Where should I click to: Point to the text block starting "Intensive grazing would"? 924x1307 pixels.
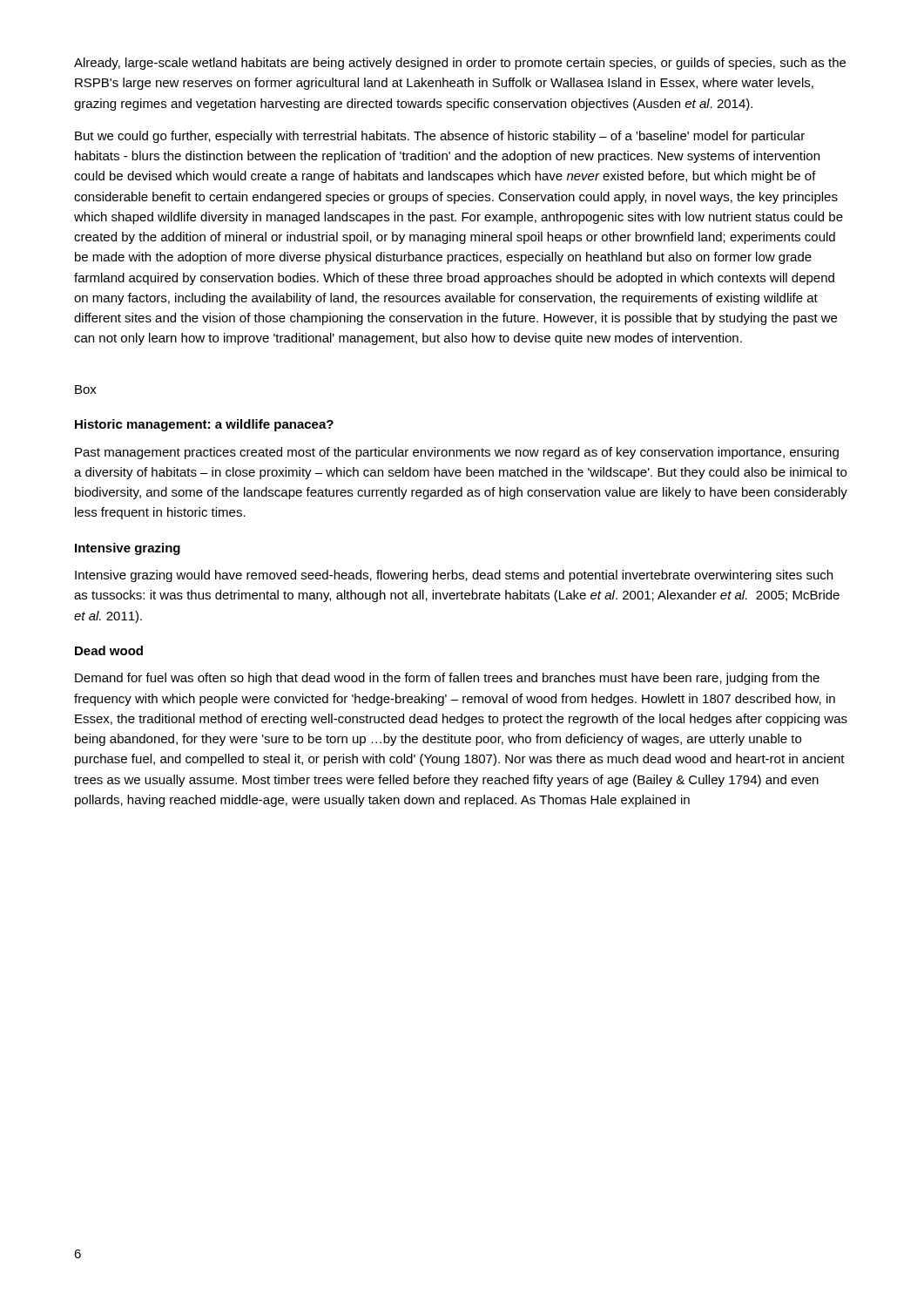click(457, 595)
